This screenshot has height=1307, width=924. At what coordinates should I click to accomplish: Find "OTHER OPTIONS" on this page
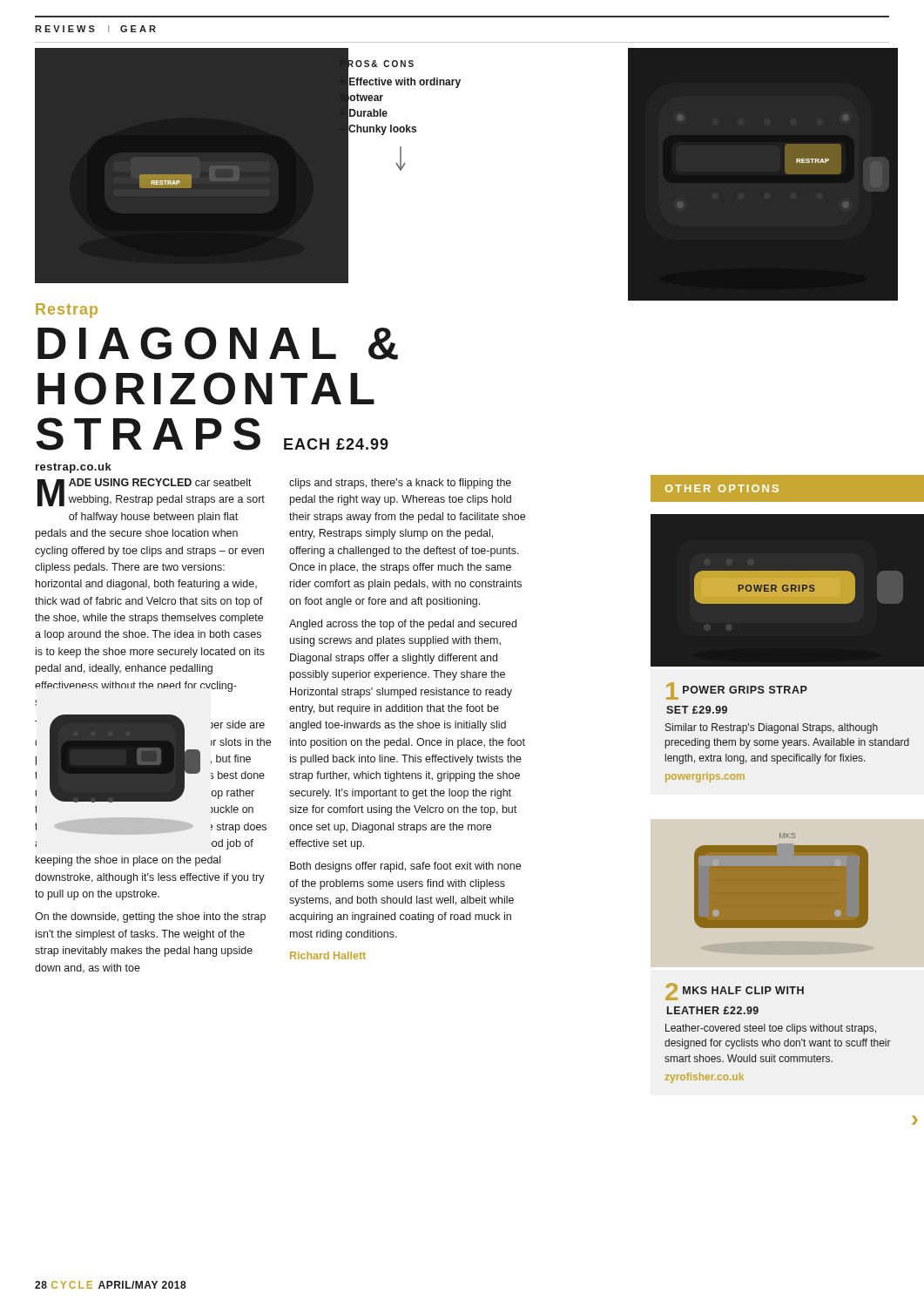(787, 488)
